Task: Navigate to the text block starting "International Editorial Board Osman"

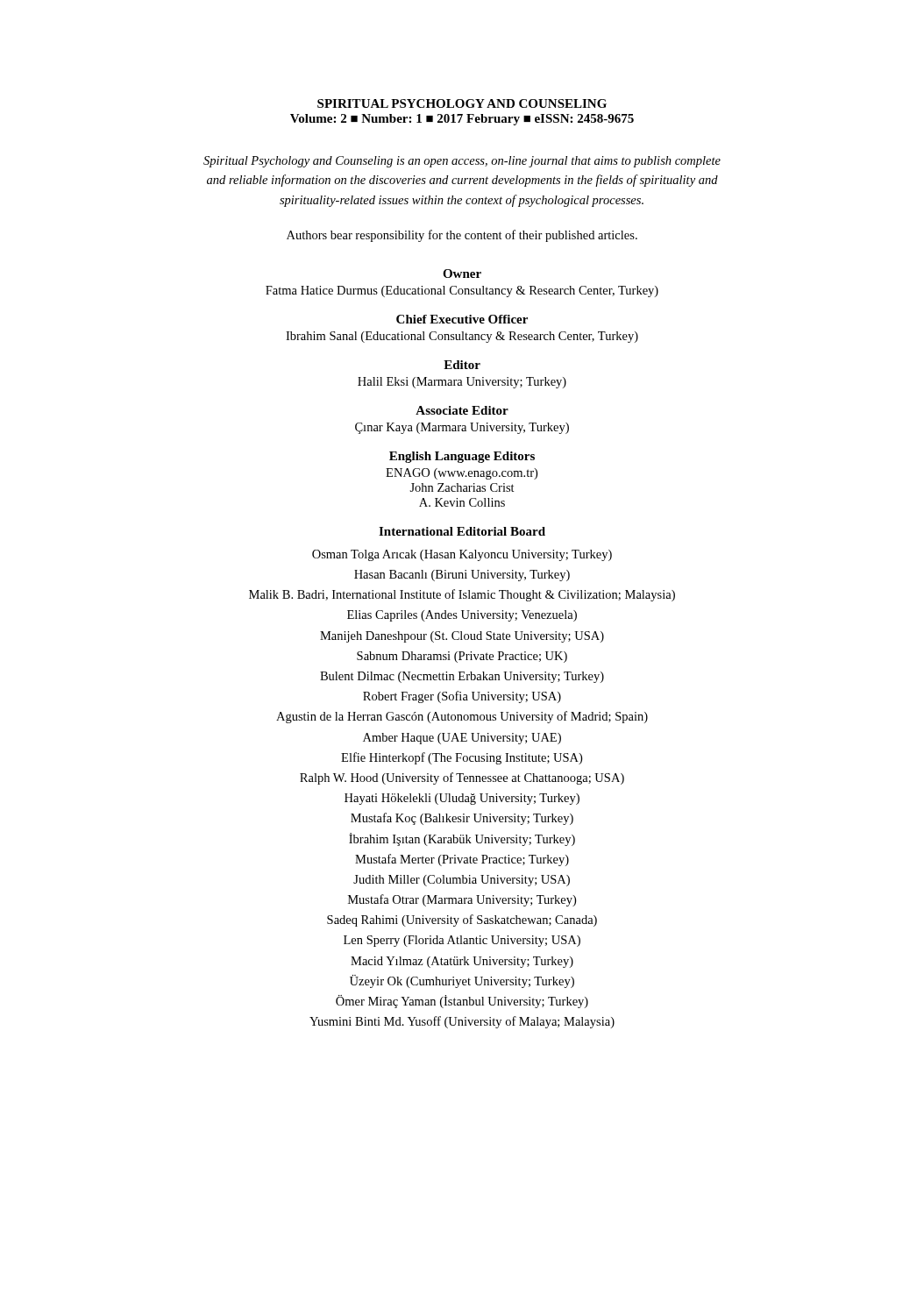Action: (x=462, y=778)
